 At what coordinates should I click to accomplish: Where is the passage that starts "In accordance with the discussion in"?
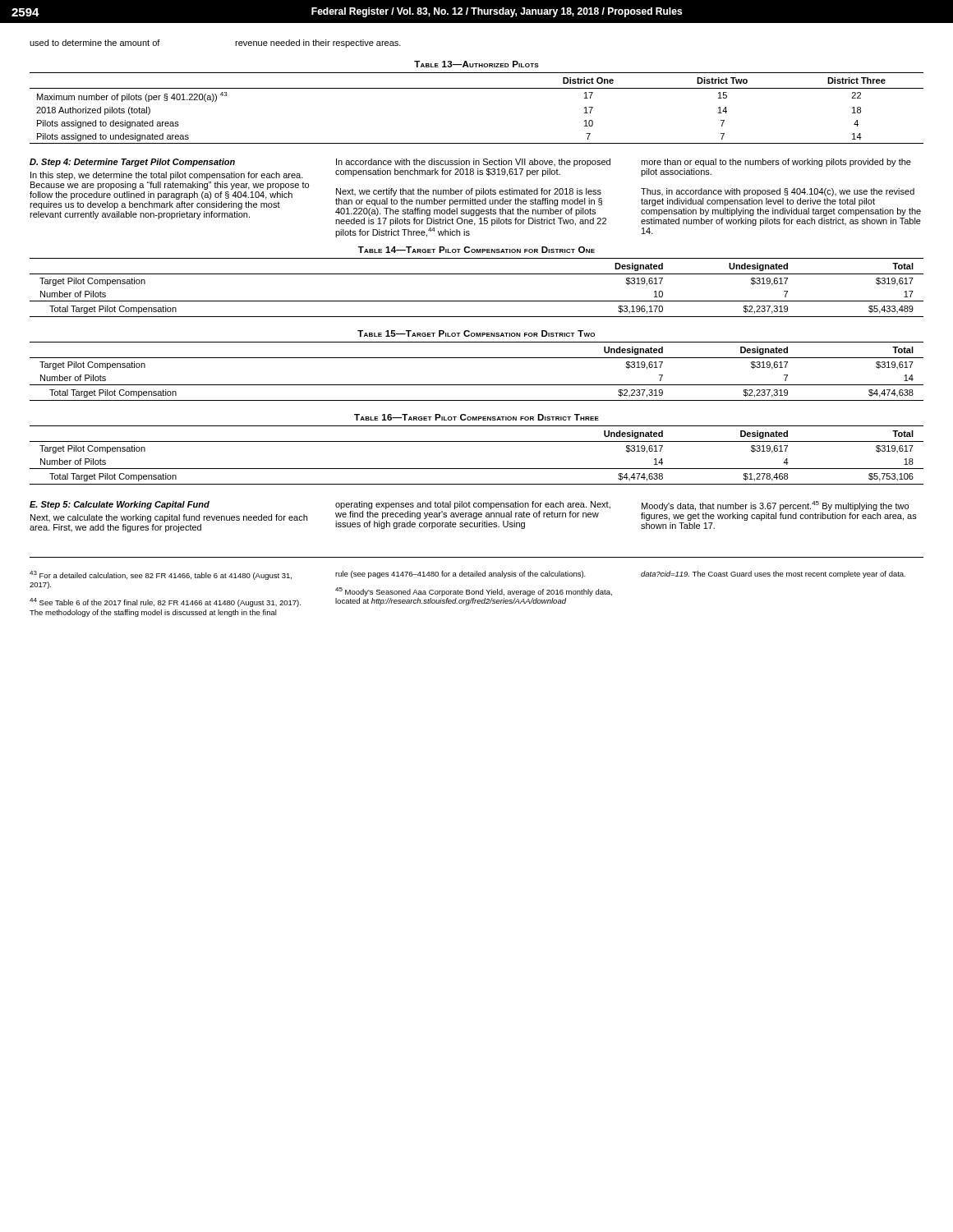pyautogui.click(x=473, y=197)
